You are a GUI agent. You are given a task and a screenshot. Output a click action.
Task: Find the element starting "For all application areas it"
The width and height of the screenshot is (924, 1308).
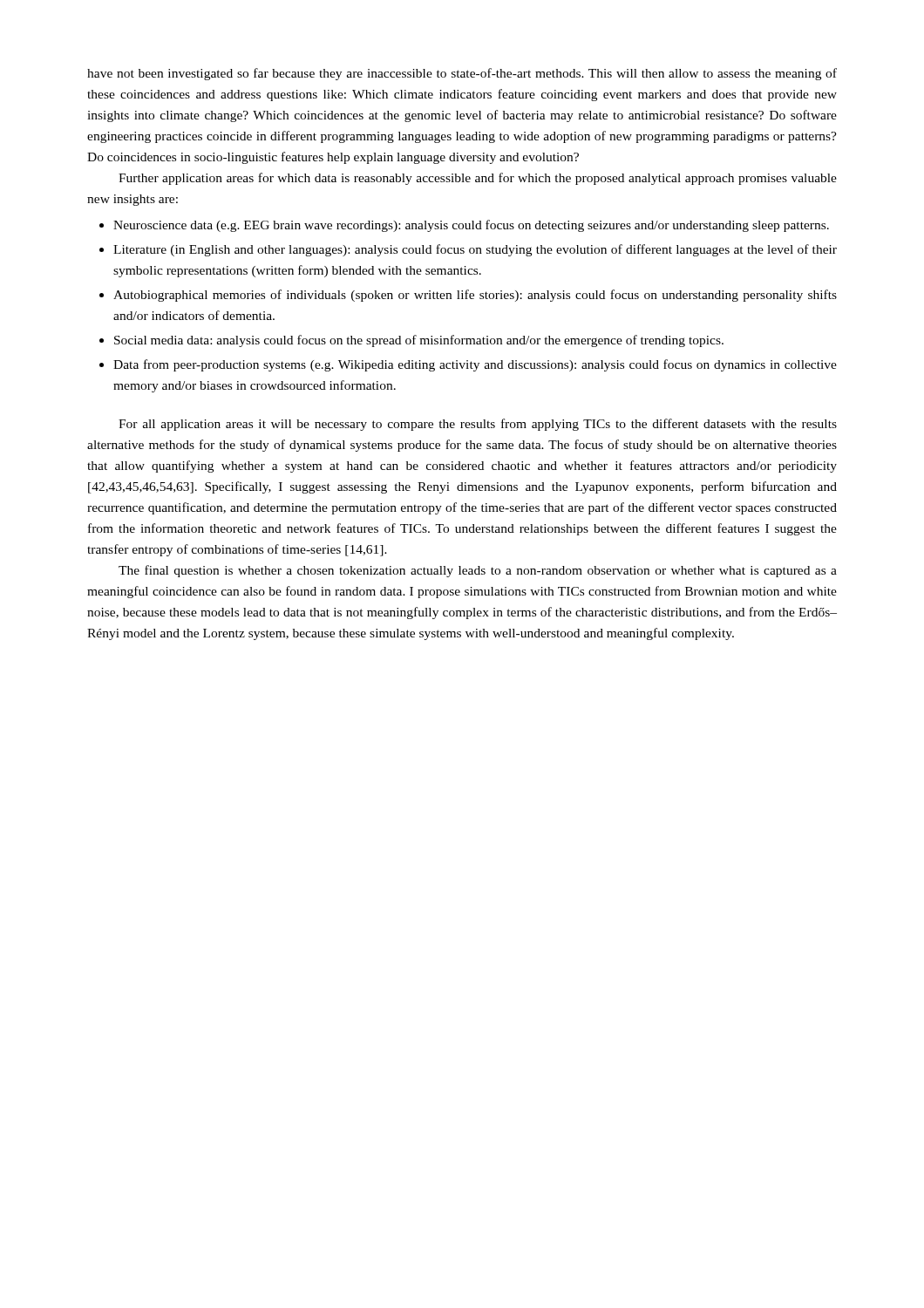[x=462, y=487]
